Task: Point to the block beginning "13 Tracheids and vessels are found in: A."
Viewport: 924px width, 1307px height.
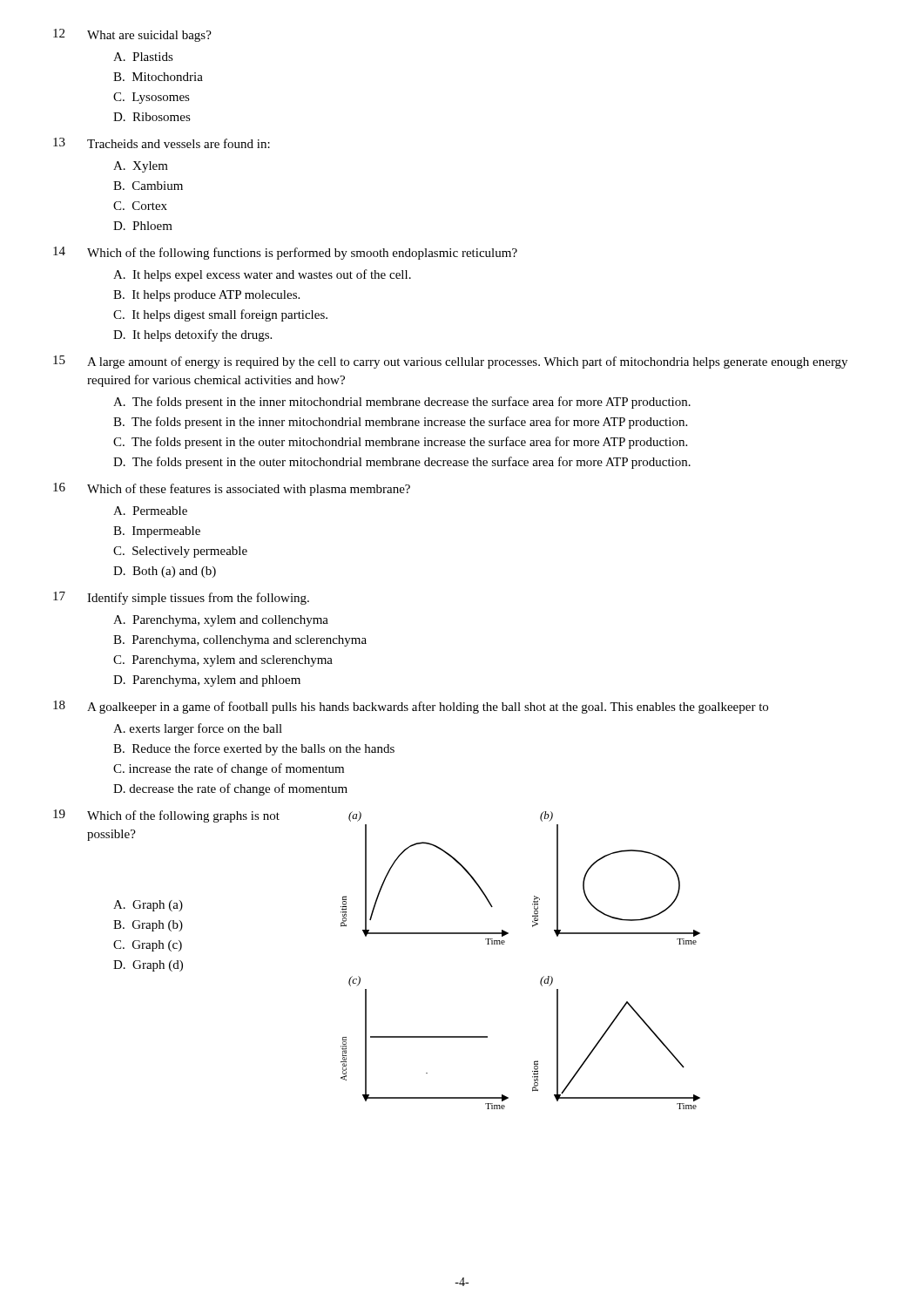Action: pos(162,143)
